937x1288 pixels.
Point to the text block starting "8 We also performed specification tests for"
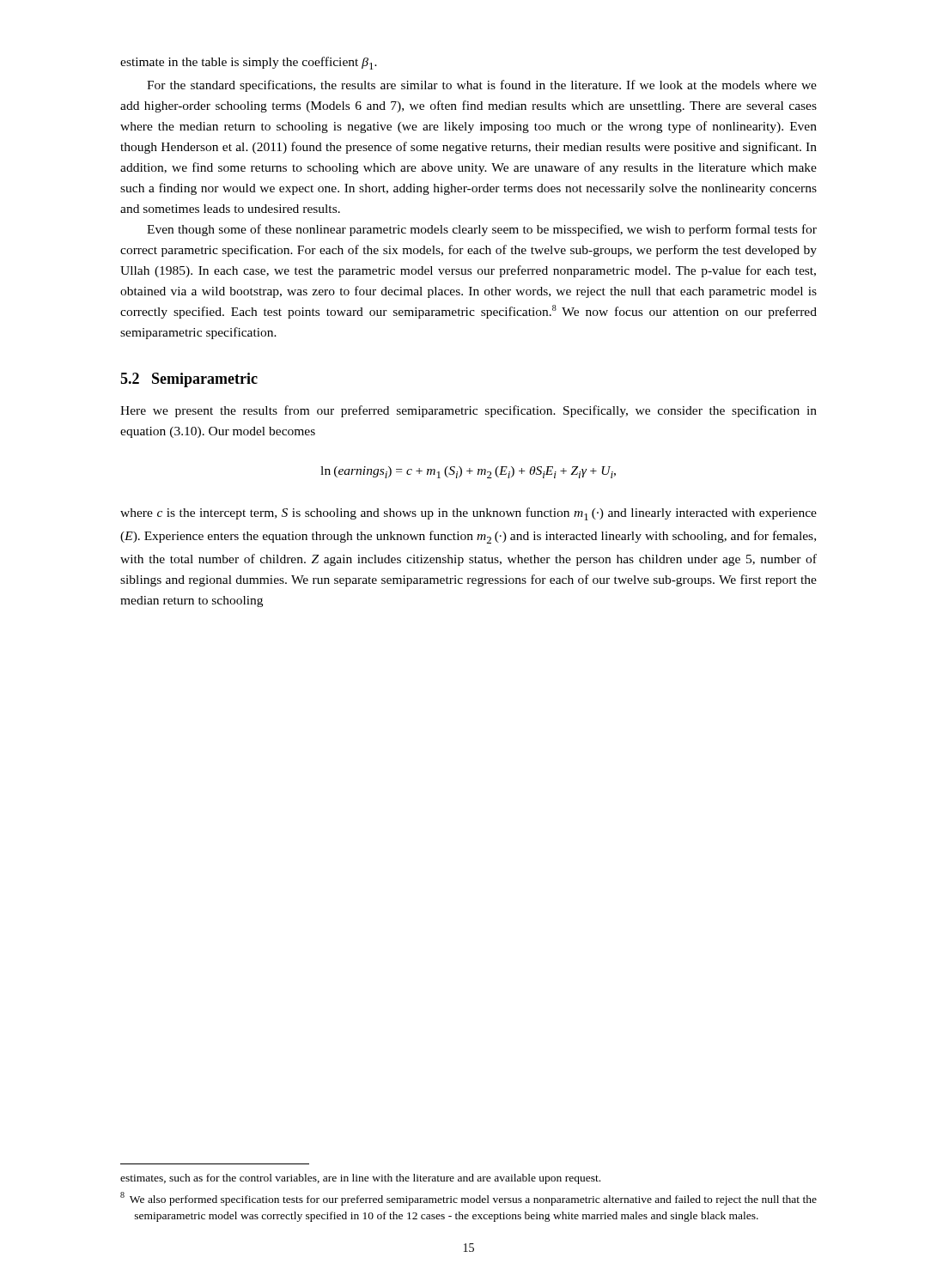[x=468, y=1206]
